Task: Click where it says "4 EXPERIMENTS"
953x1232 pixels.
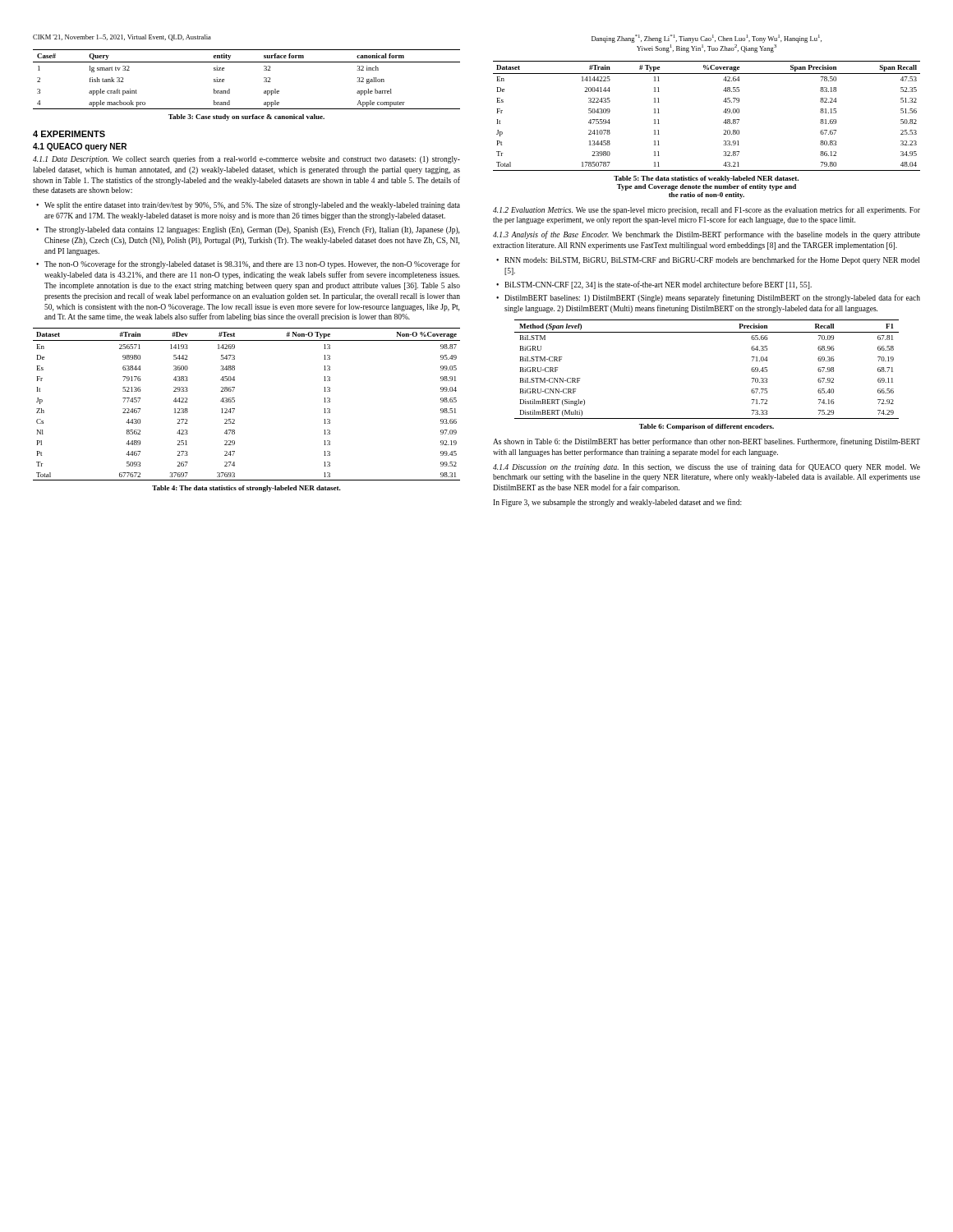Action: (x=69, y=134)
